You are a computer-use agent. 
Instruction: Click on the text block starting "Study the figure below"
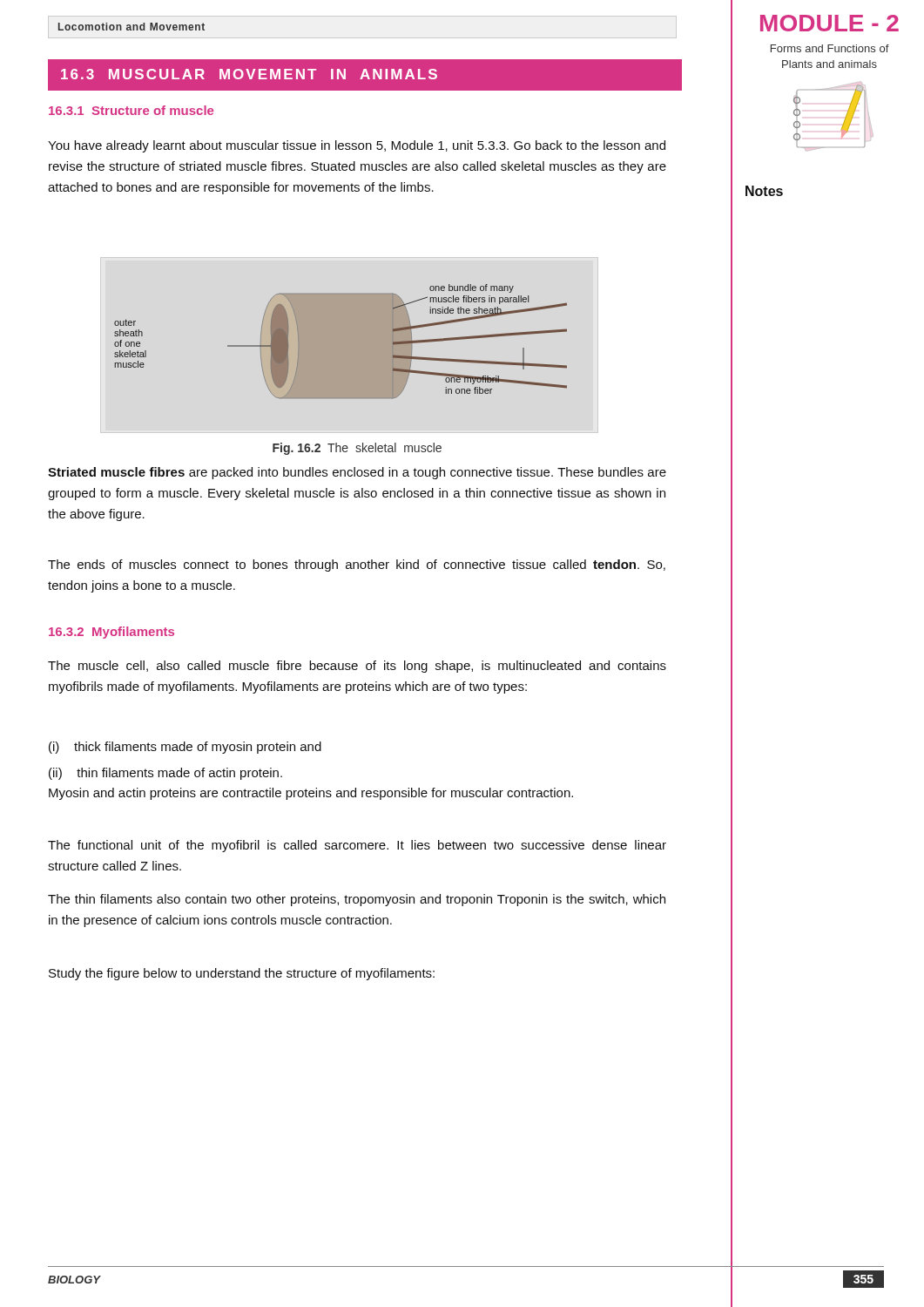pos(357,973)
